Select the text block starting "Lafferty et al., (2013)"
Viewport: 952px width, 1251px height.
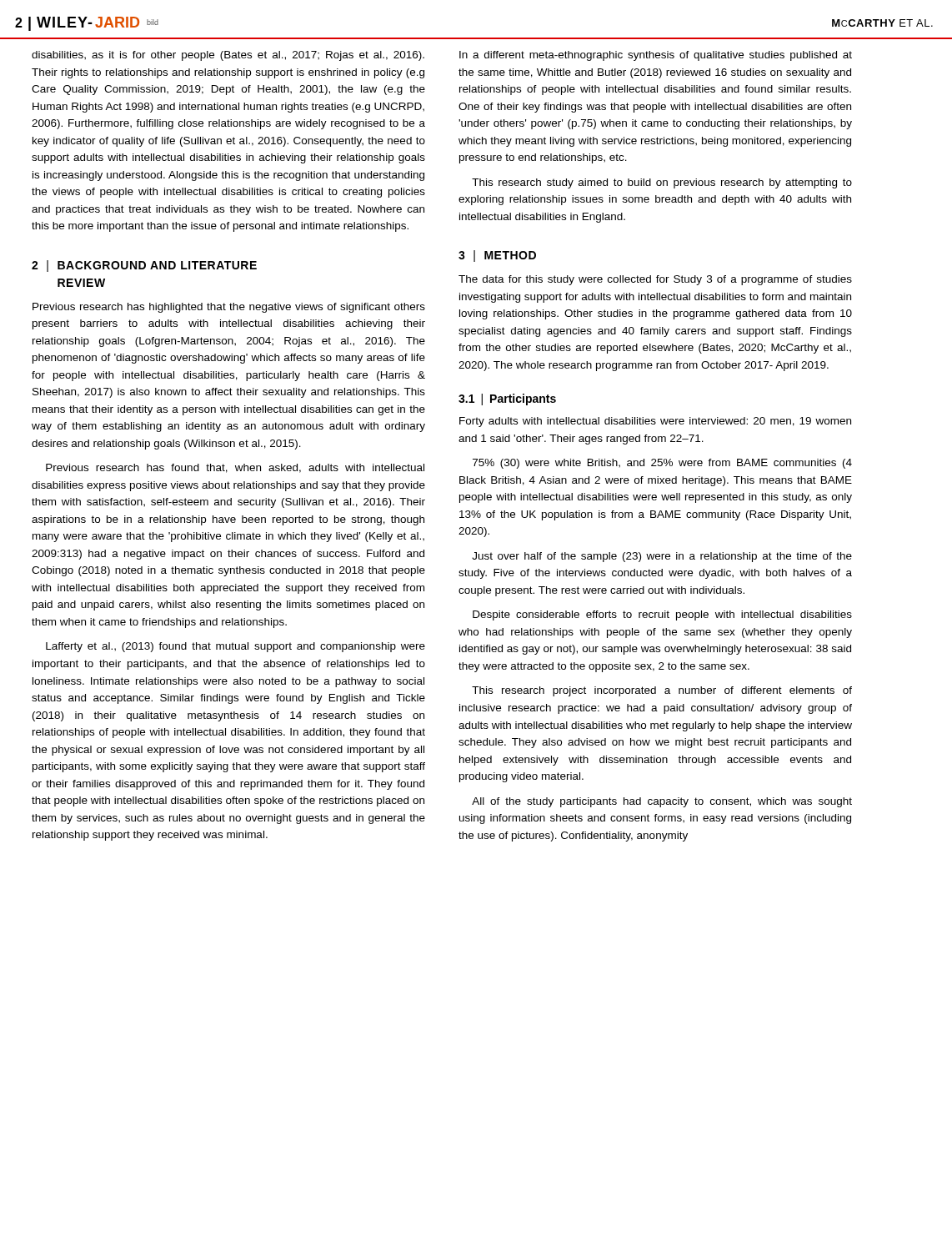tap(228, 741)
